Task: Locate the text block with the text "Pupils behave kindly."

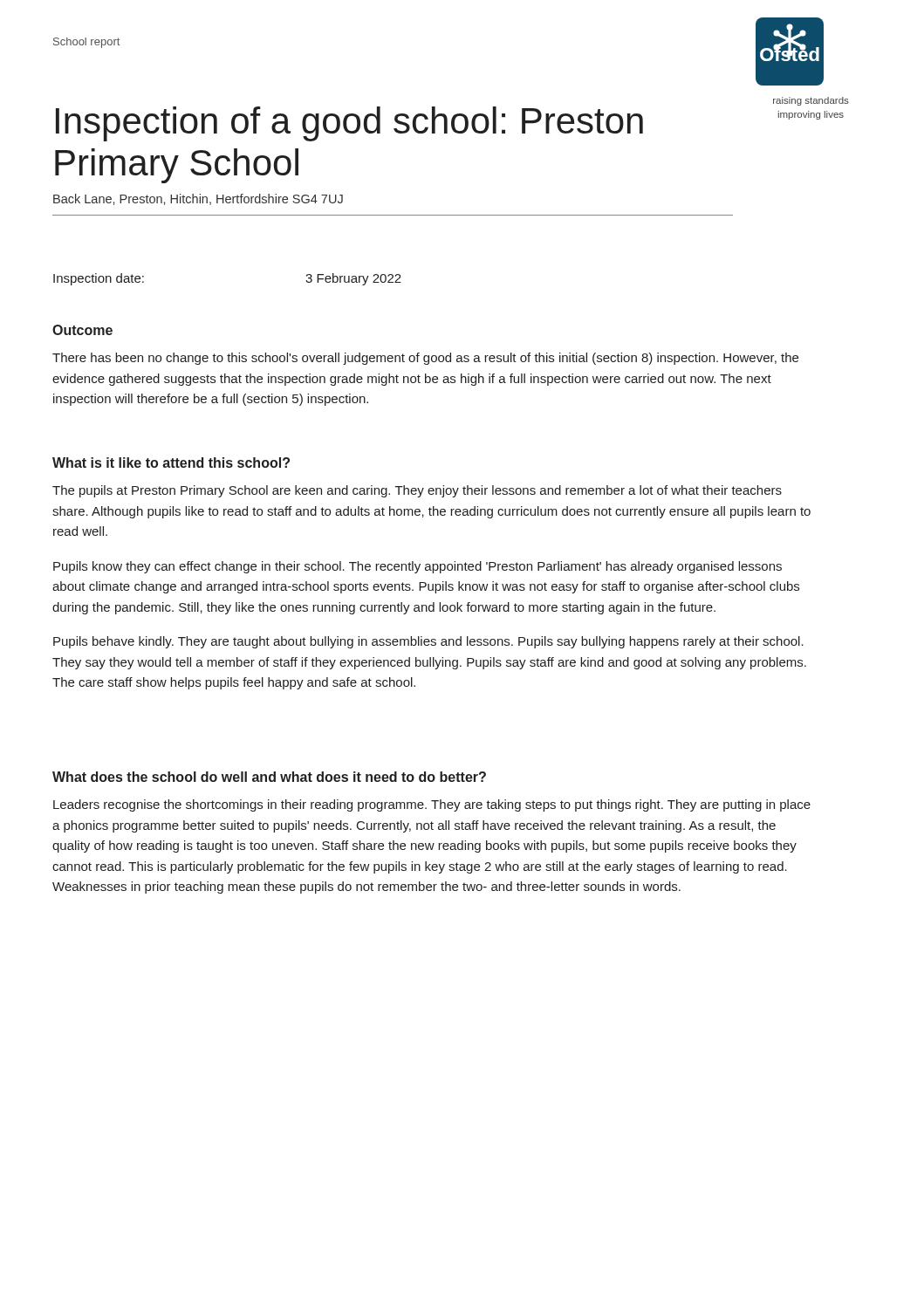Action: 430,662
